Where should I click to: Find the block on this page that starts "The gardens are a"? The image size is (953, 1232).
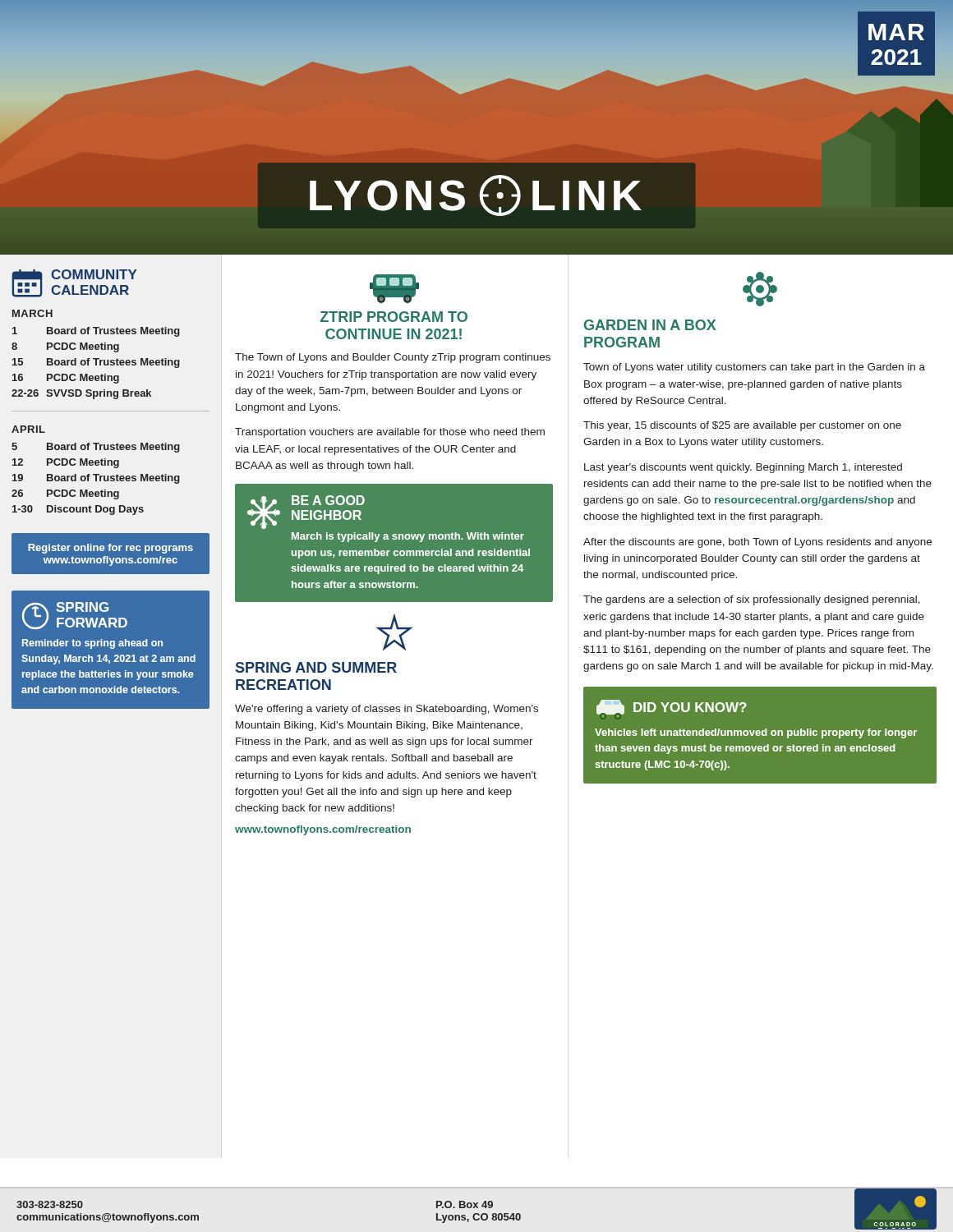[759, 633]
